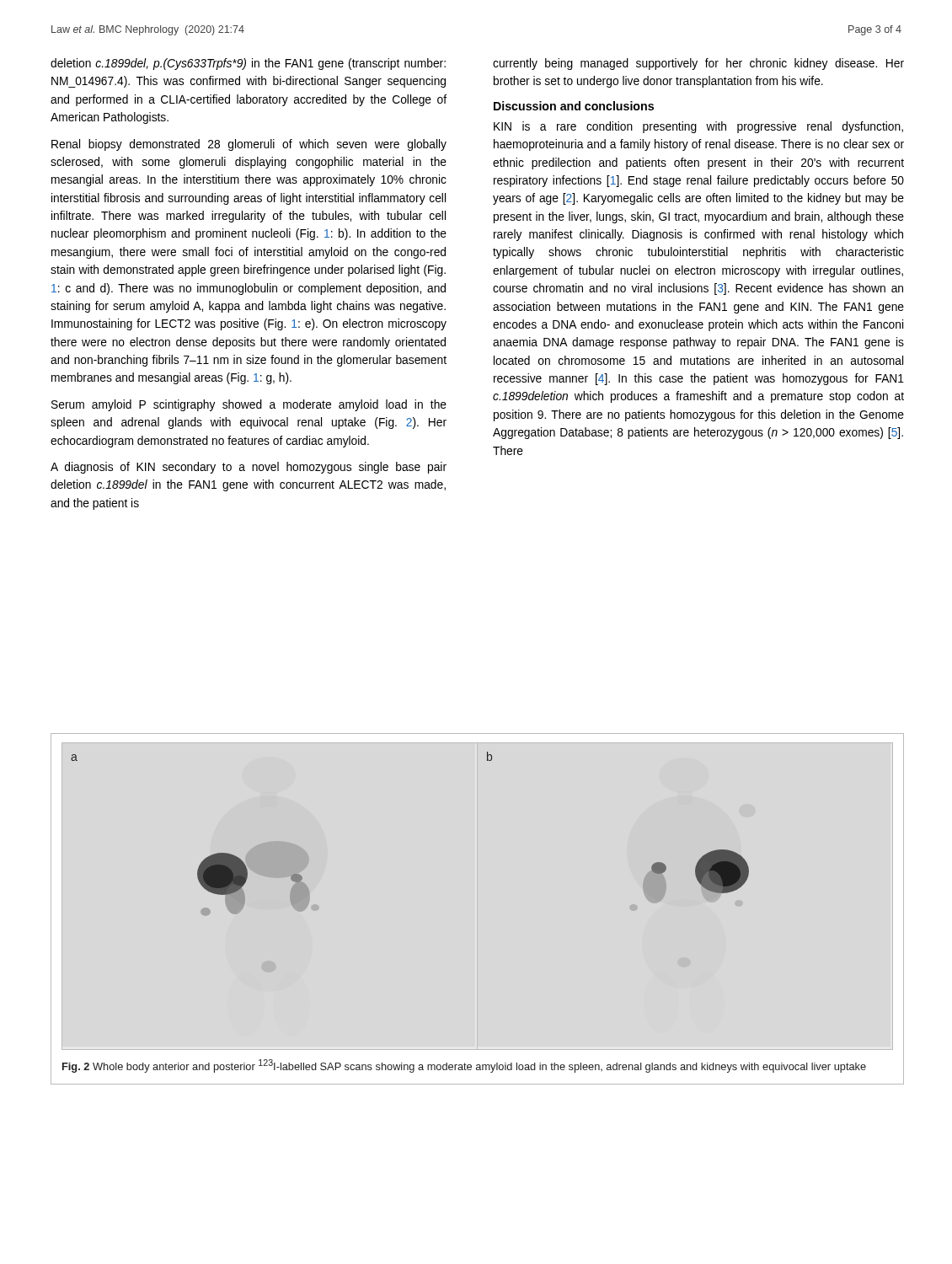Click on the block starting "A diagnosis of KIN secondary to a novel"

(249, 485)
